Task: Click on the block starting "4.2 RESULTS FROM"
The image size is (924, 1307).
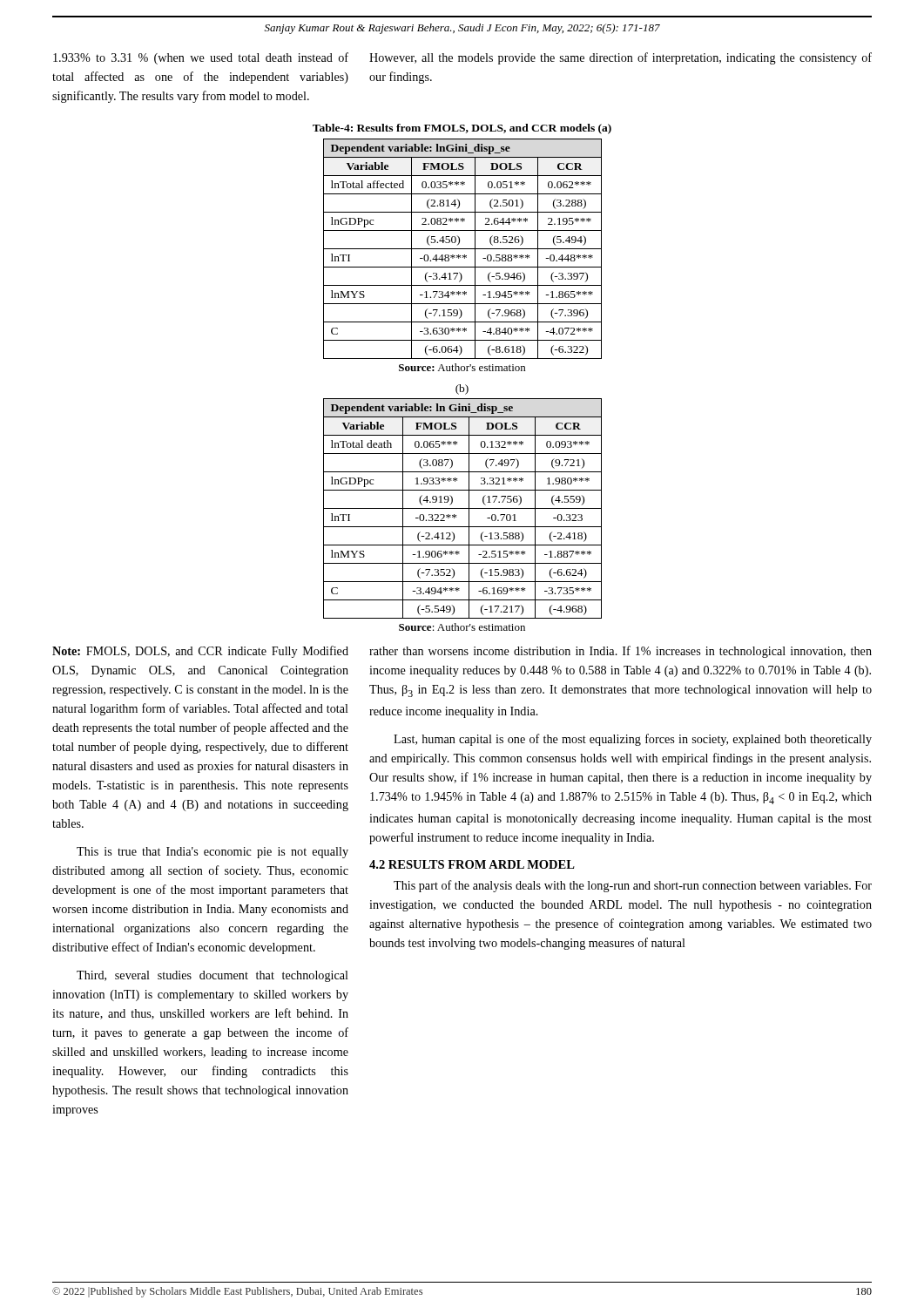Action: (472, 865)
